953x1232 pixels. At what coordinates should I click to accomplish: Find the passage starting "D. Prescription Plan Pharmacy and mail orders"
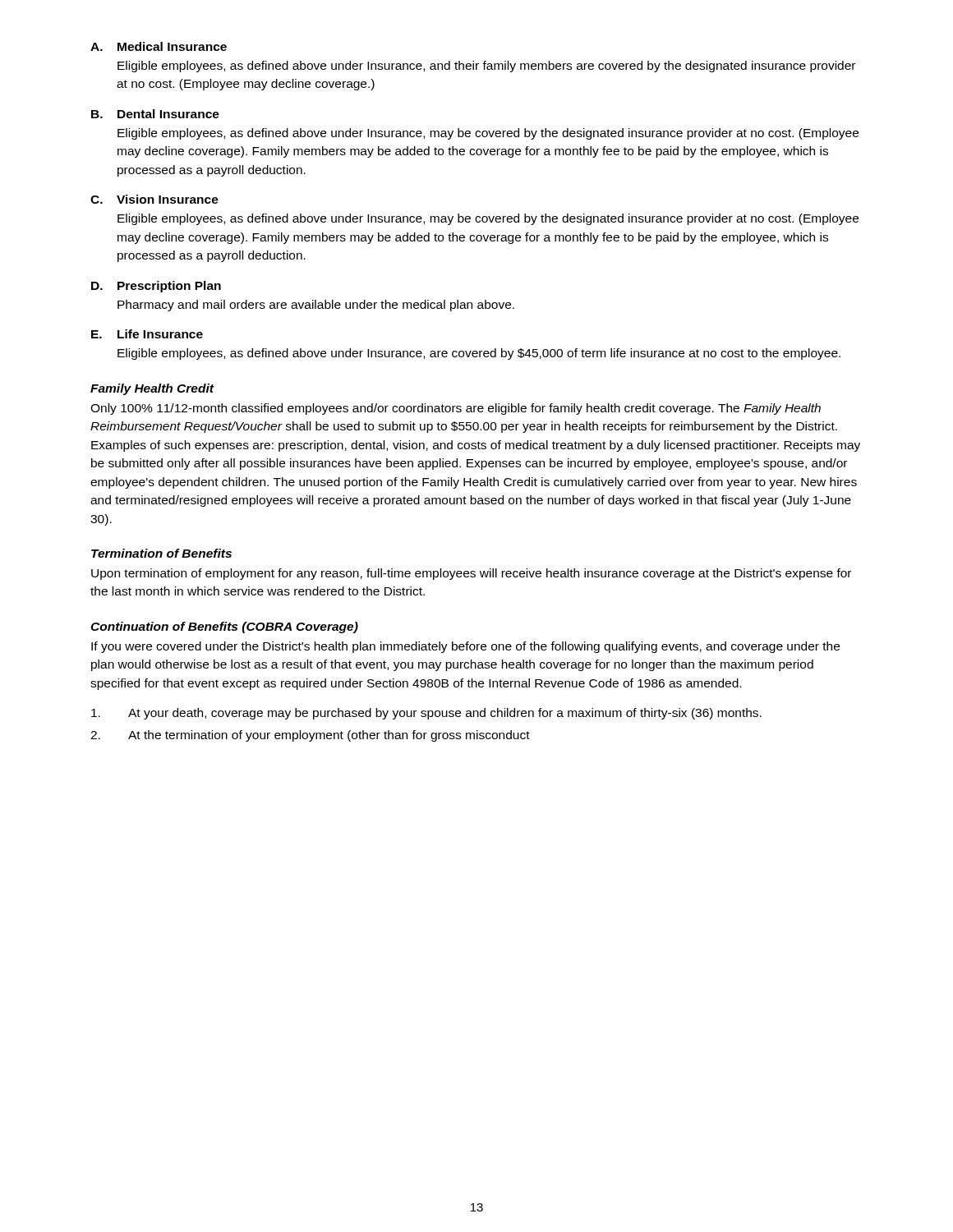476,296
